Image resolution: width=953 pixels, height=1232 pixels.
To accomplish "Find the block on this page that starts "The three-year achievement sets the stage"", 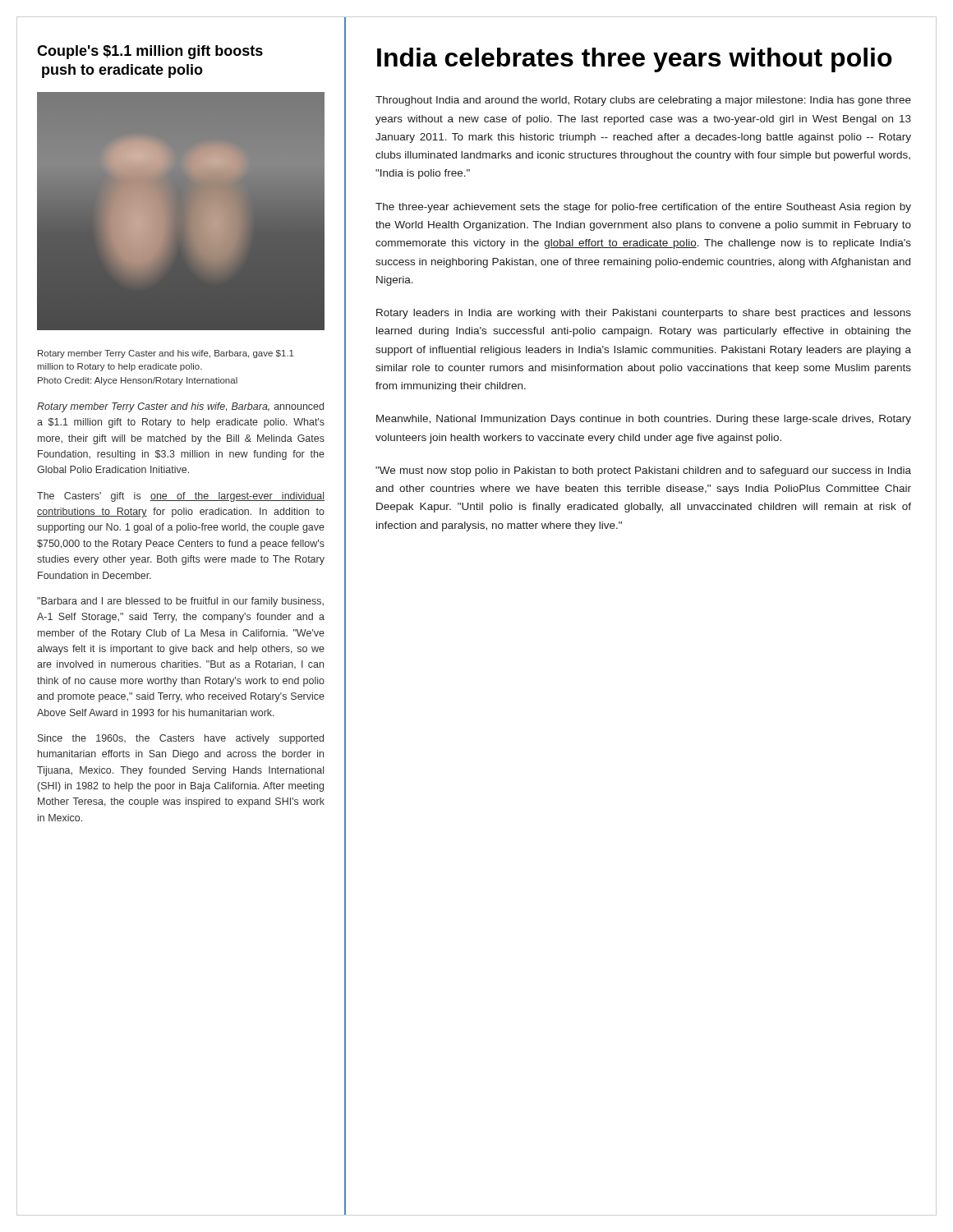I will coord(643,243).
